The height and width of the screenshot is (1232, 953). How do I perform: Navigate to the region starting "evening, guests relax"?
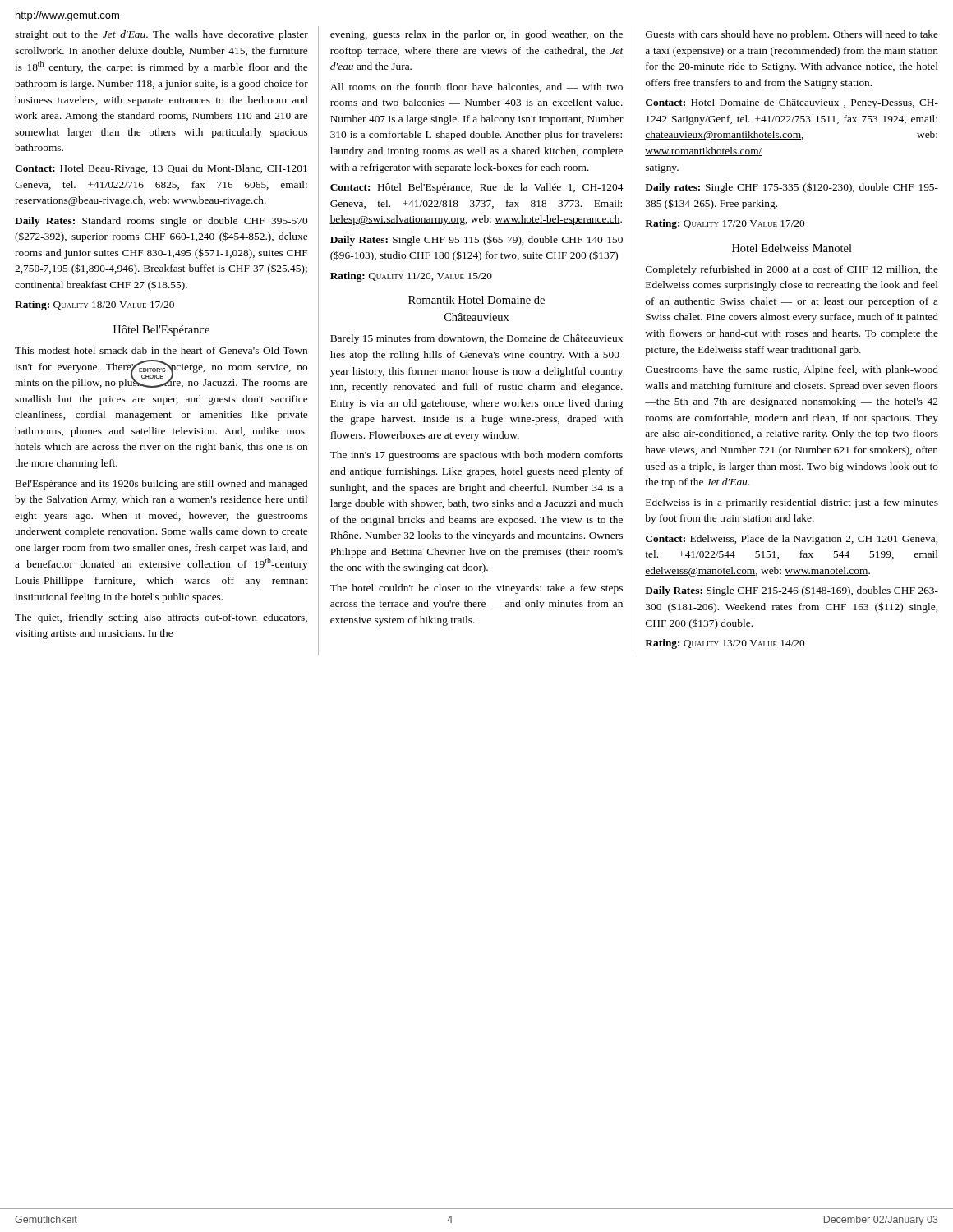[476, 155]
